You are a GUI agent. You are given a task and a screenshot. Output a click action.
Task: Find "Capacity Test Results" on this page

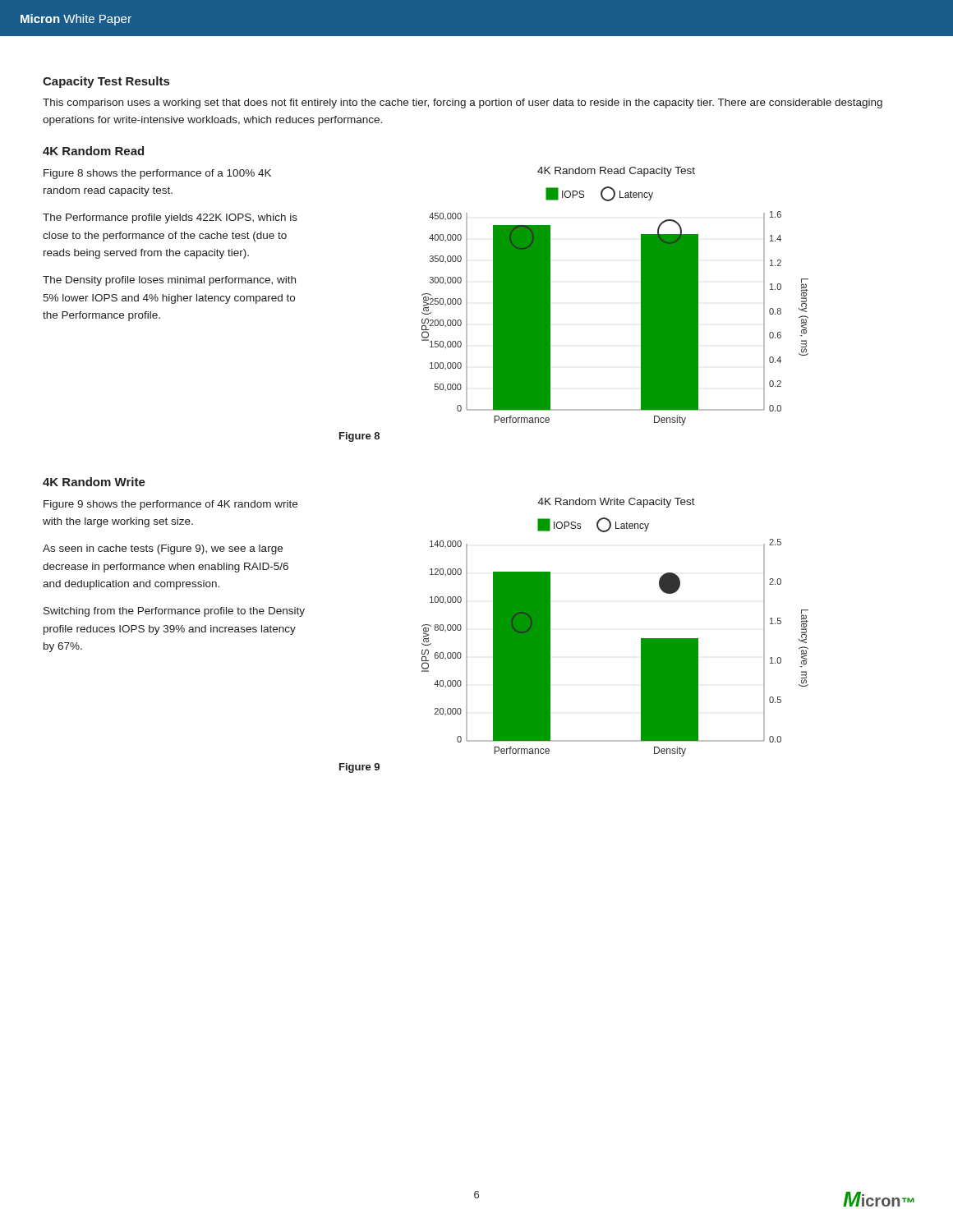coord(106,81)
